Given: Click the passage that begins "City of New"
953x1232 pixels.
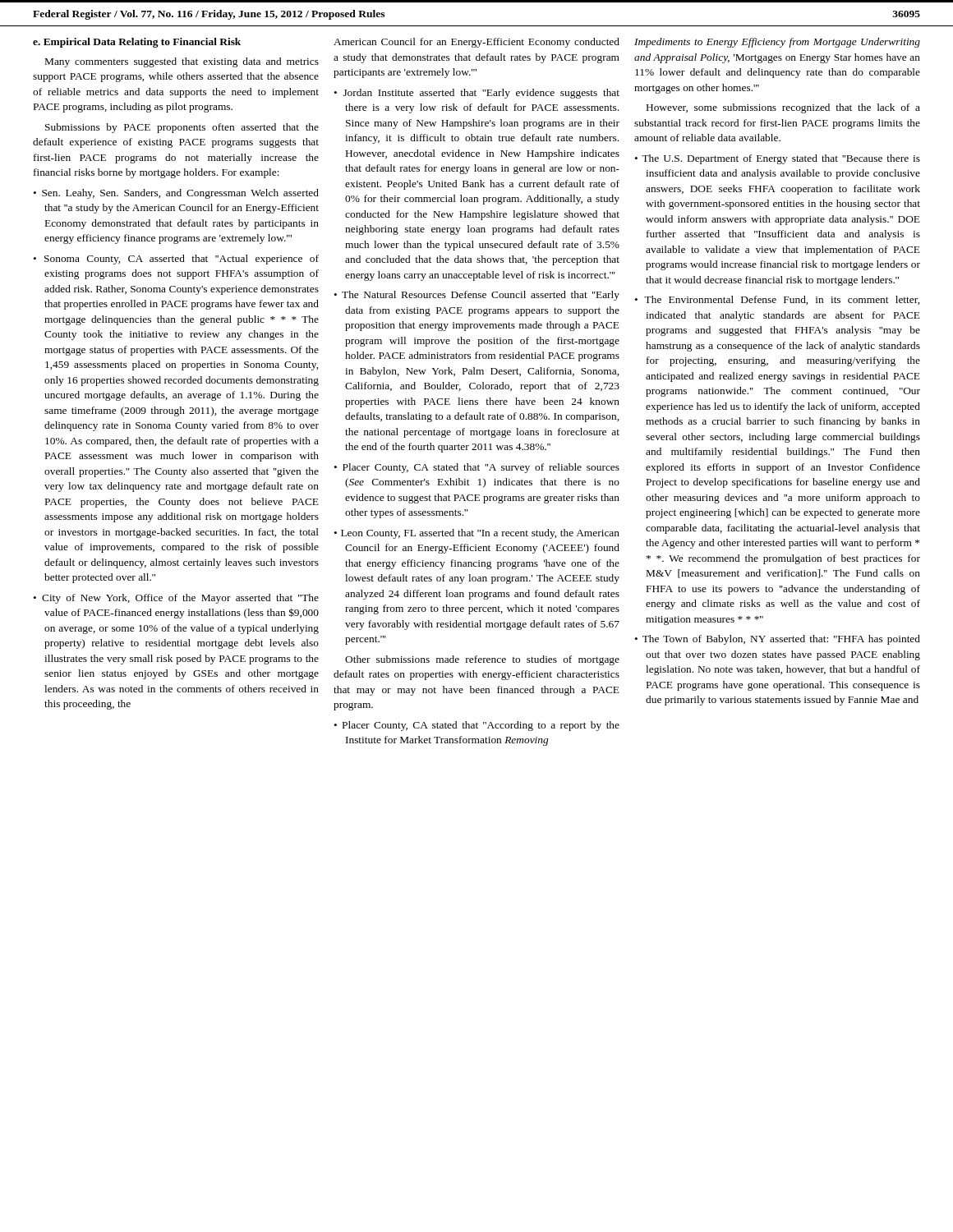Looking at the screenshot, I should click(180, 650).
